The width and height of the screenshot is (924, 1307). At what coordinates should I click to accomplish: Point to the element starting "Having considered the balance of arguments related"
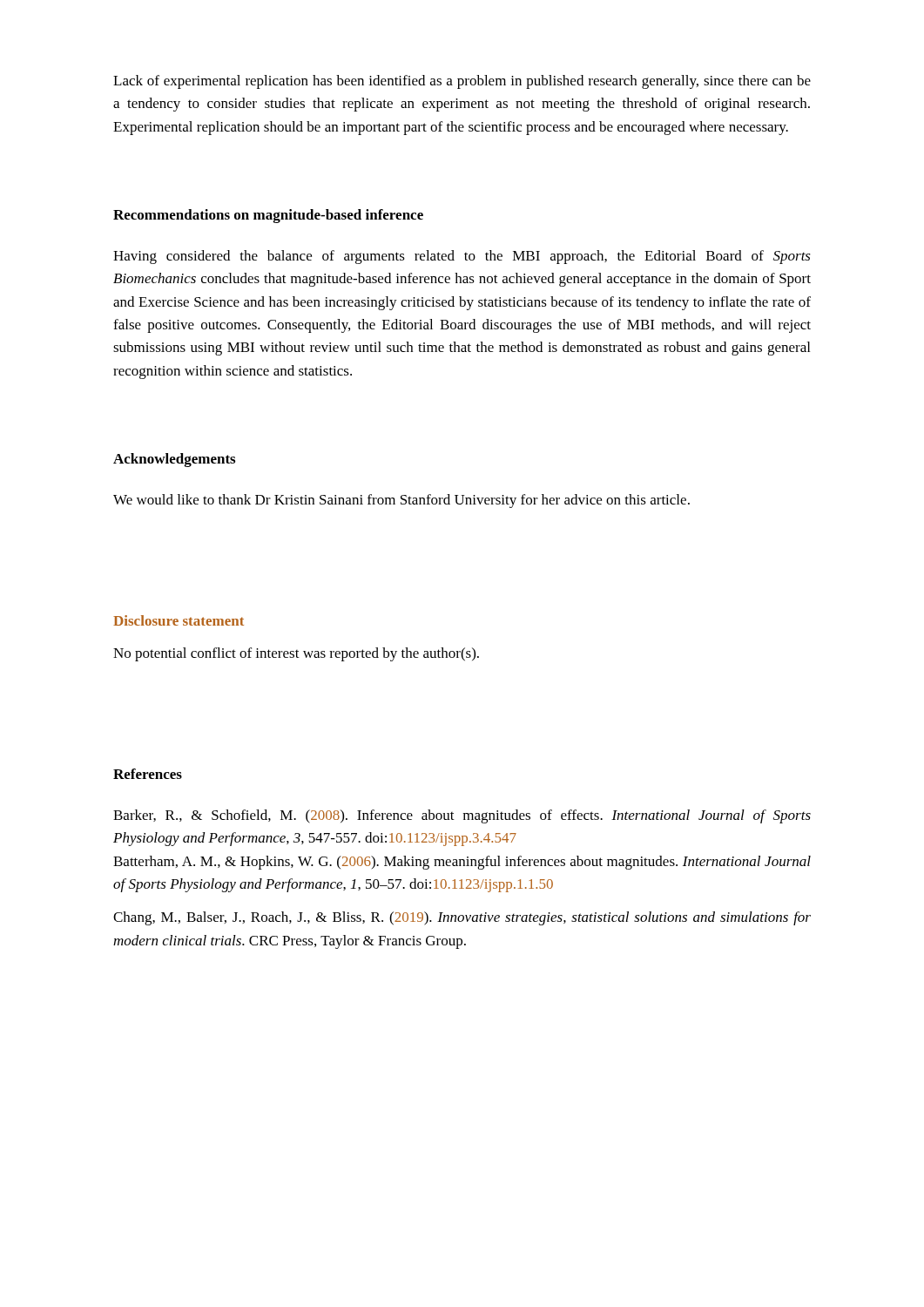[x=462, y=314]
